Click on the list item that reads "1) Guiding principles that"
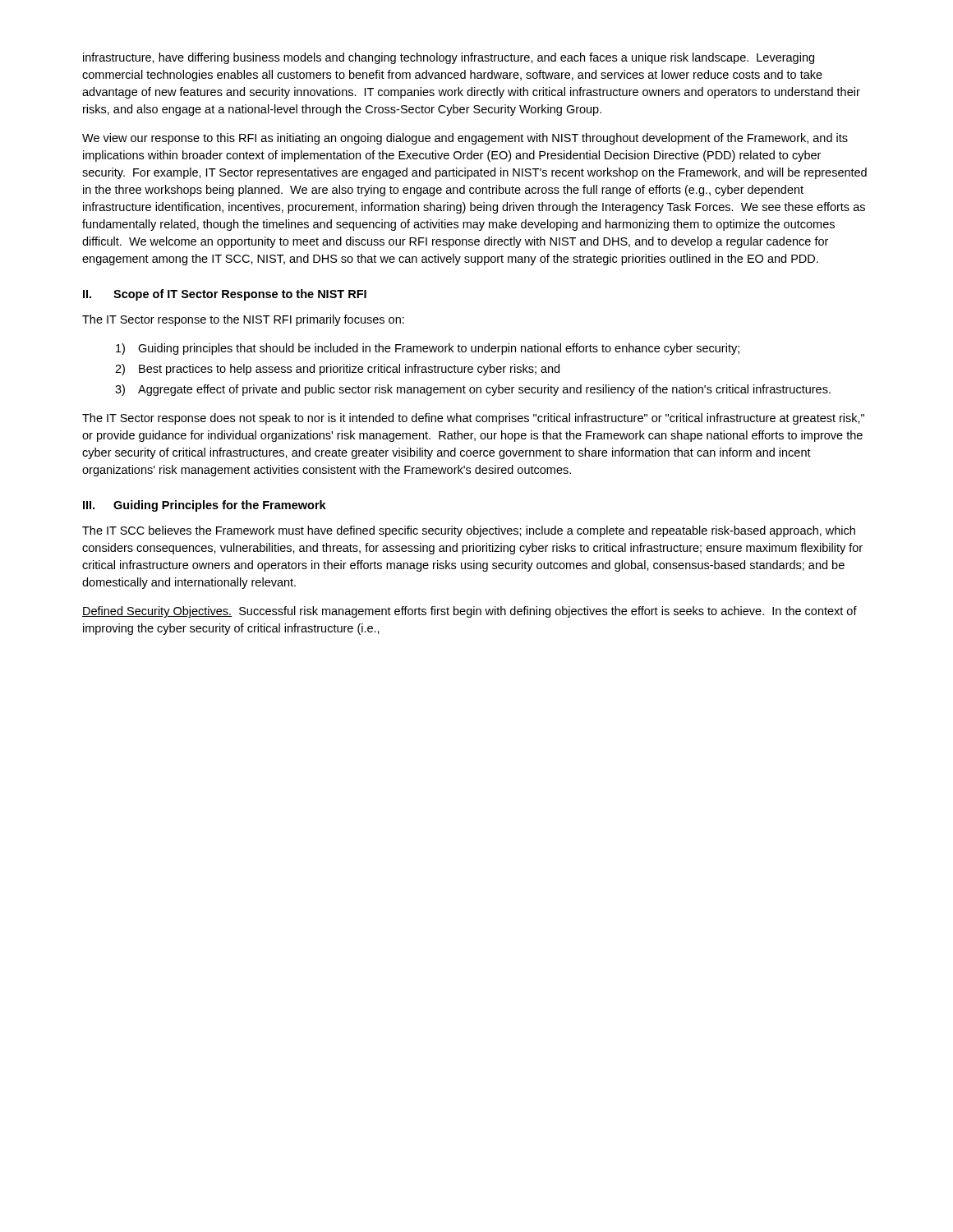953x1232 pixels. [428, 349]
